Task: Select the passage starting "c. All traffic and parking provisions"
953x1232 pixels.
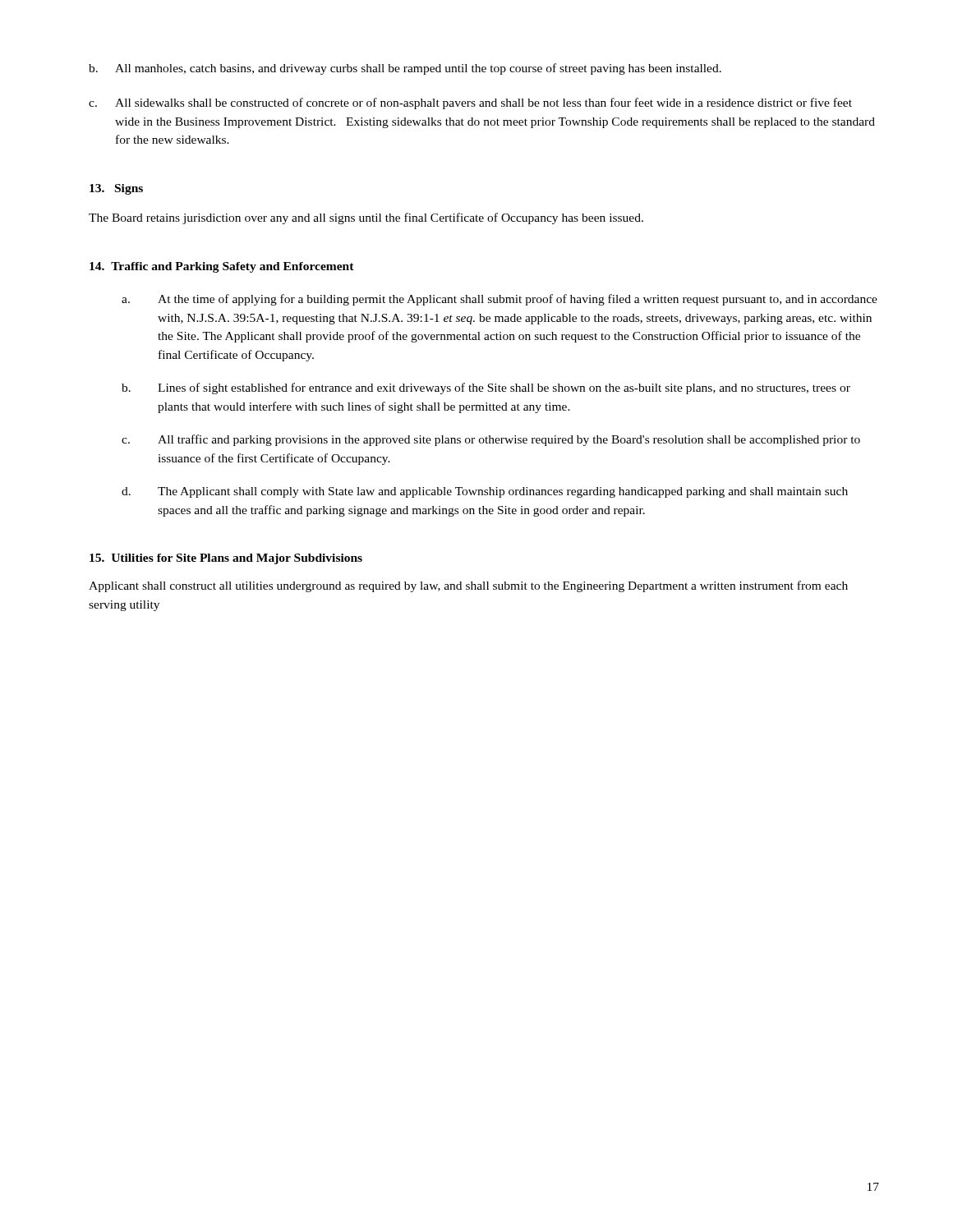Action: click(500, 449)
